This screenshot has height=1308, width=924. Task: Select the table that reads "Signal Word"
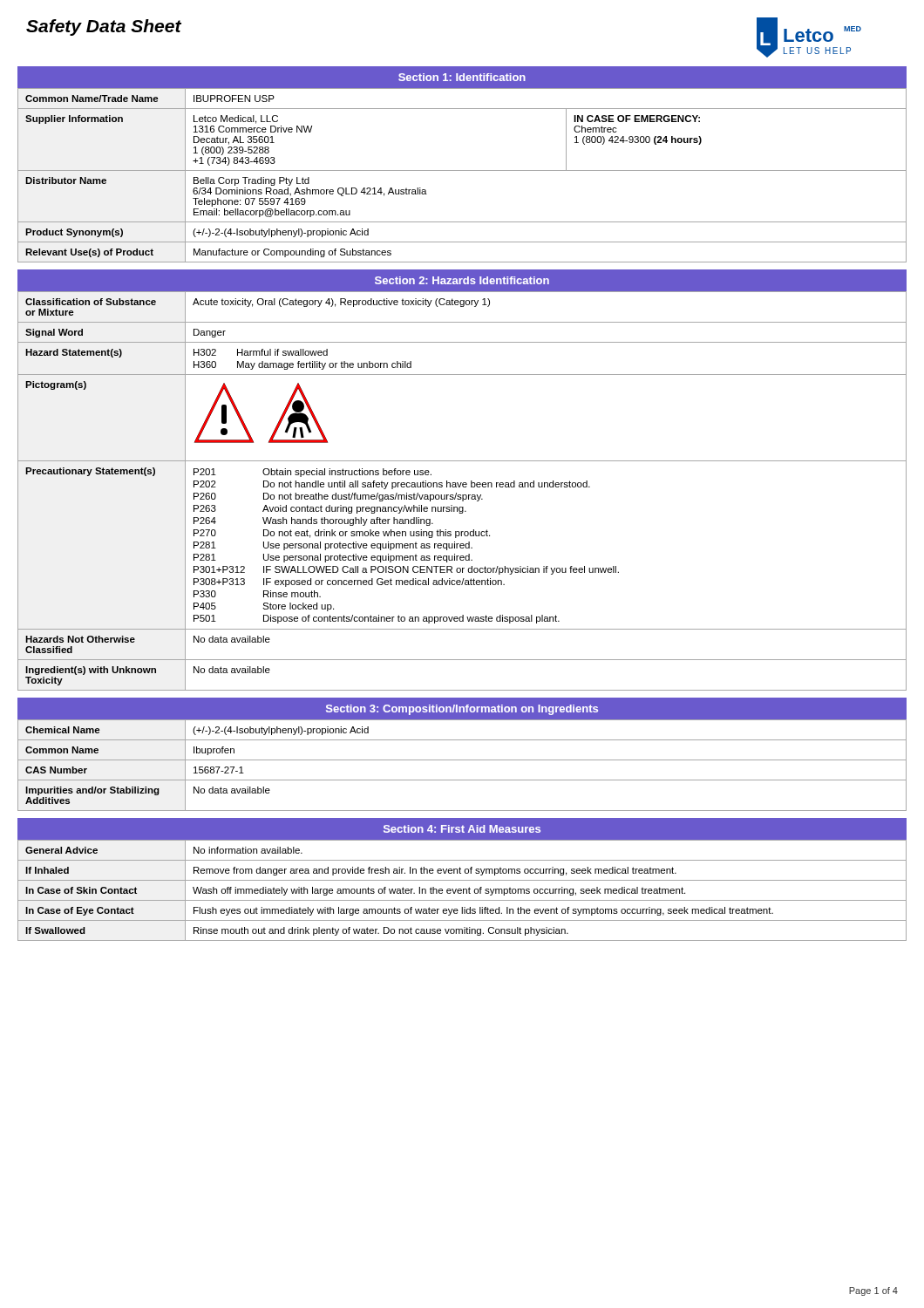[462, 491]
